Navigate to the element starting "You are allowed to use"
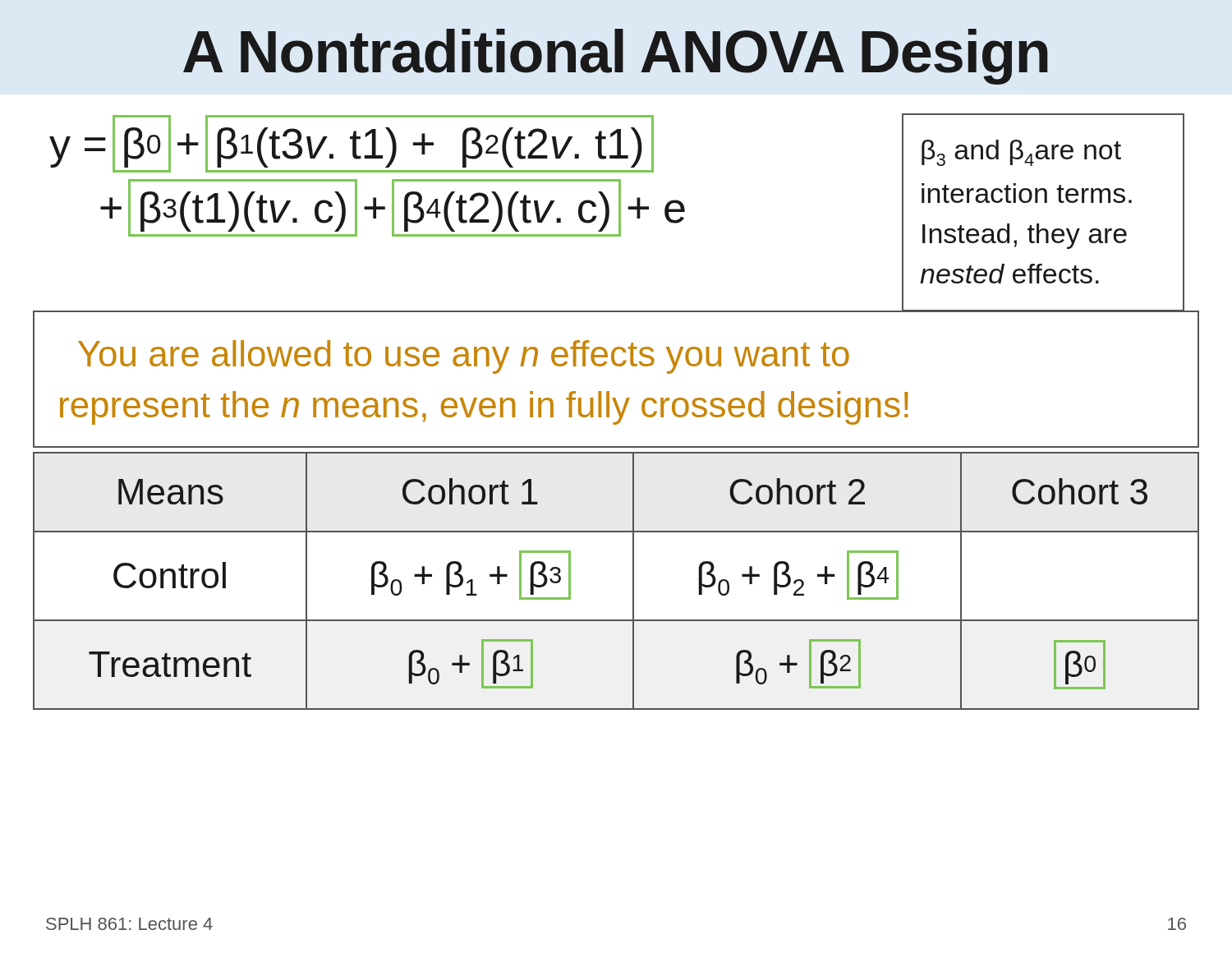Screen dimensions: 953x1232 (x=484, y=379)
